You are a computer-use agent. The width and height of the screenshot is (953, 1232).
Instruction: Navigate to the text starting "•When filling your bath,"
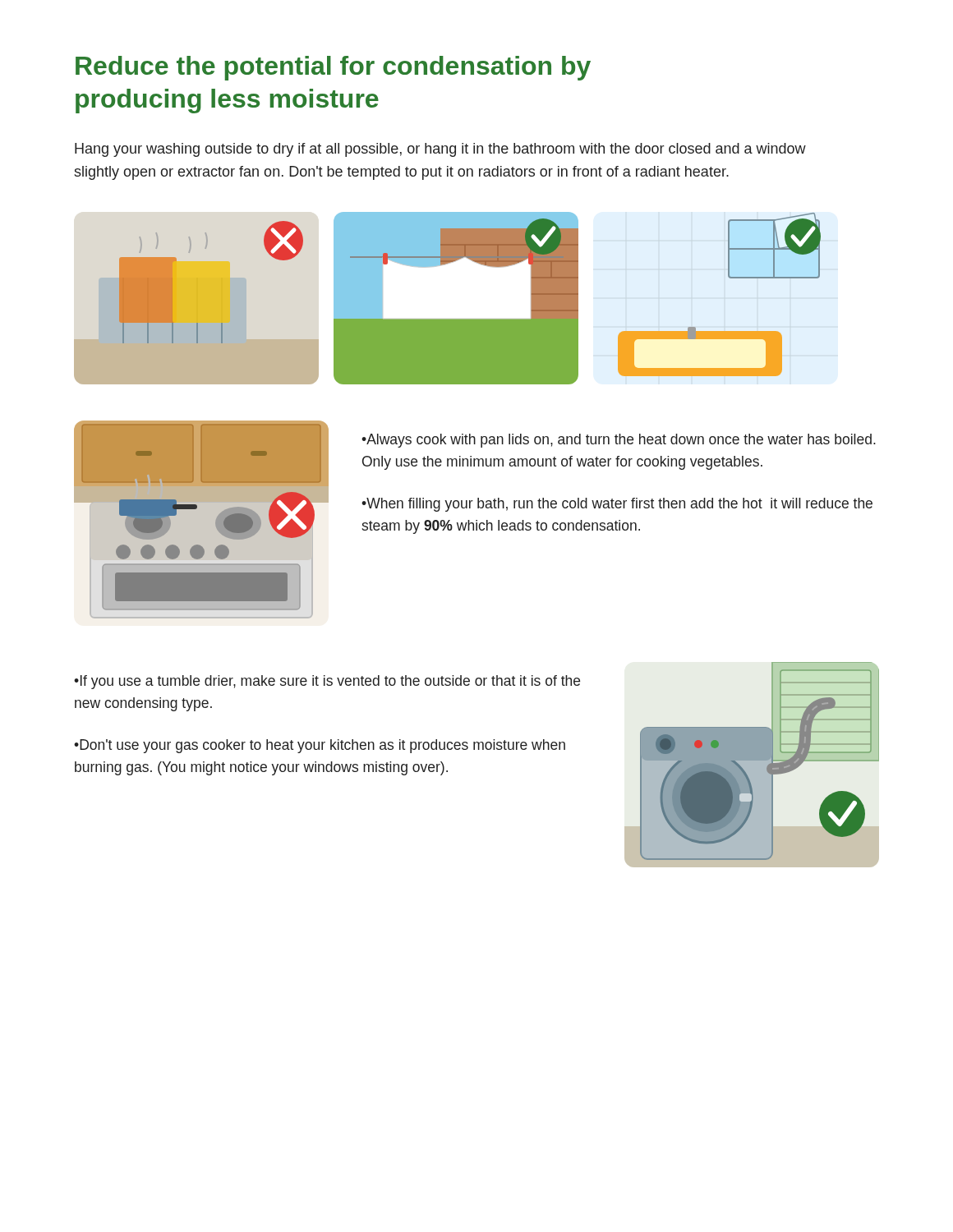(620, 515)
